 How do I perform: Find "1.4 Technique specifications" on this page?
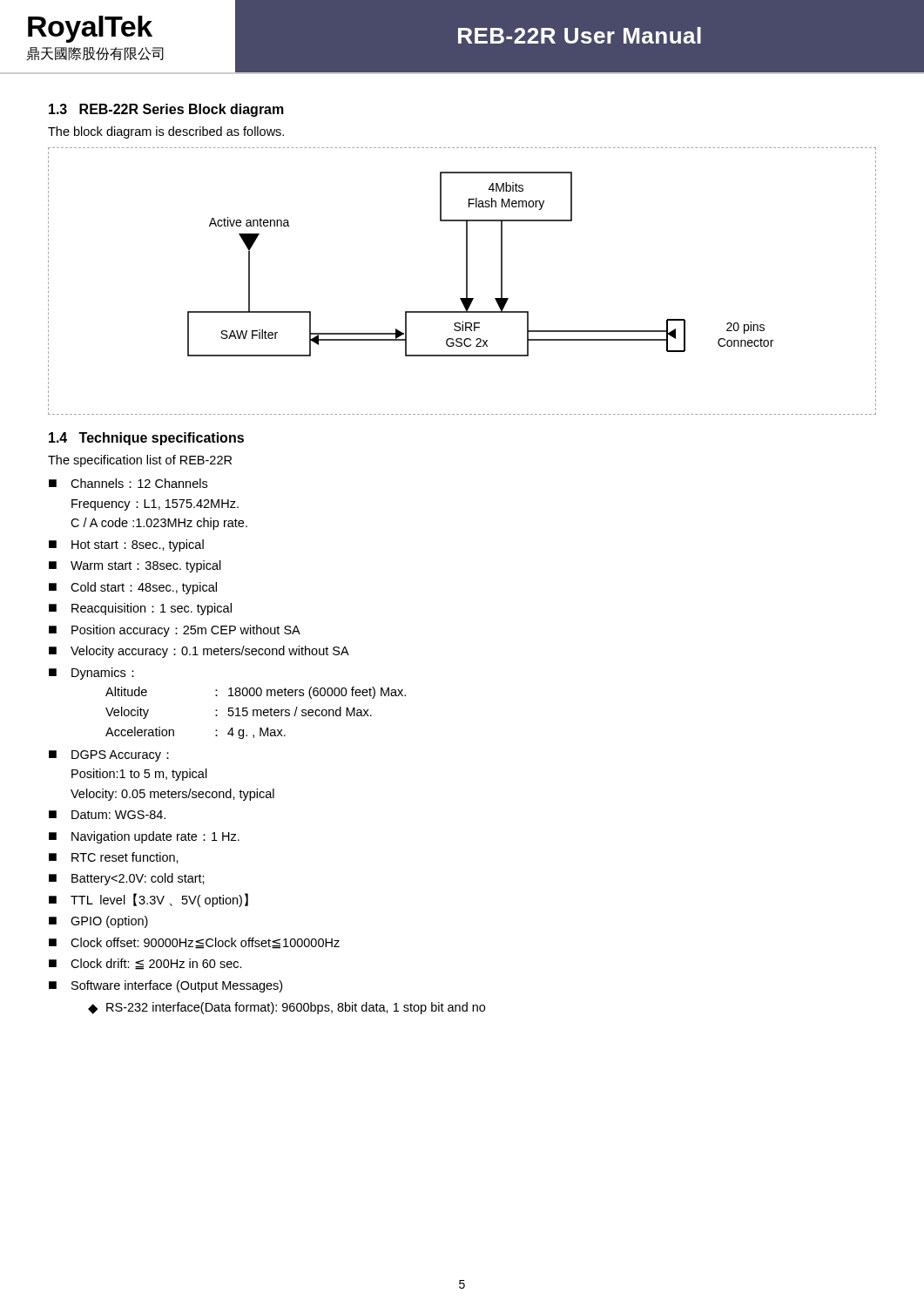146,438
